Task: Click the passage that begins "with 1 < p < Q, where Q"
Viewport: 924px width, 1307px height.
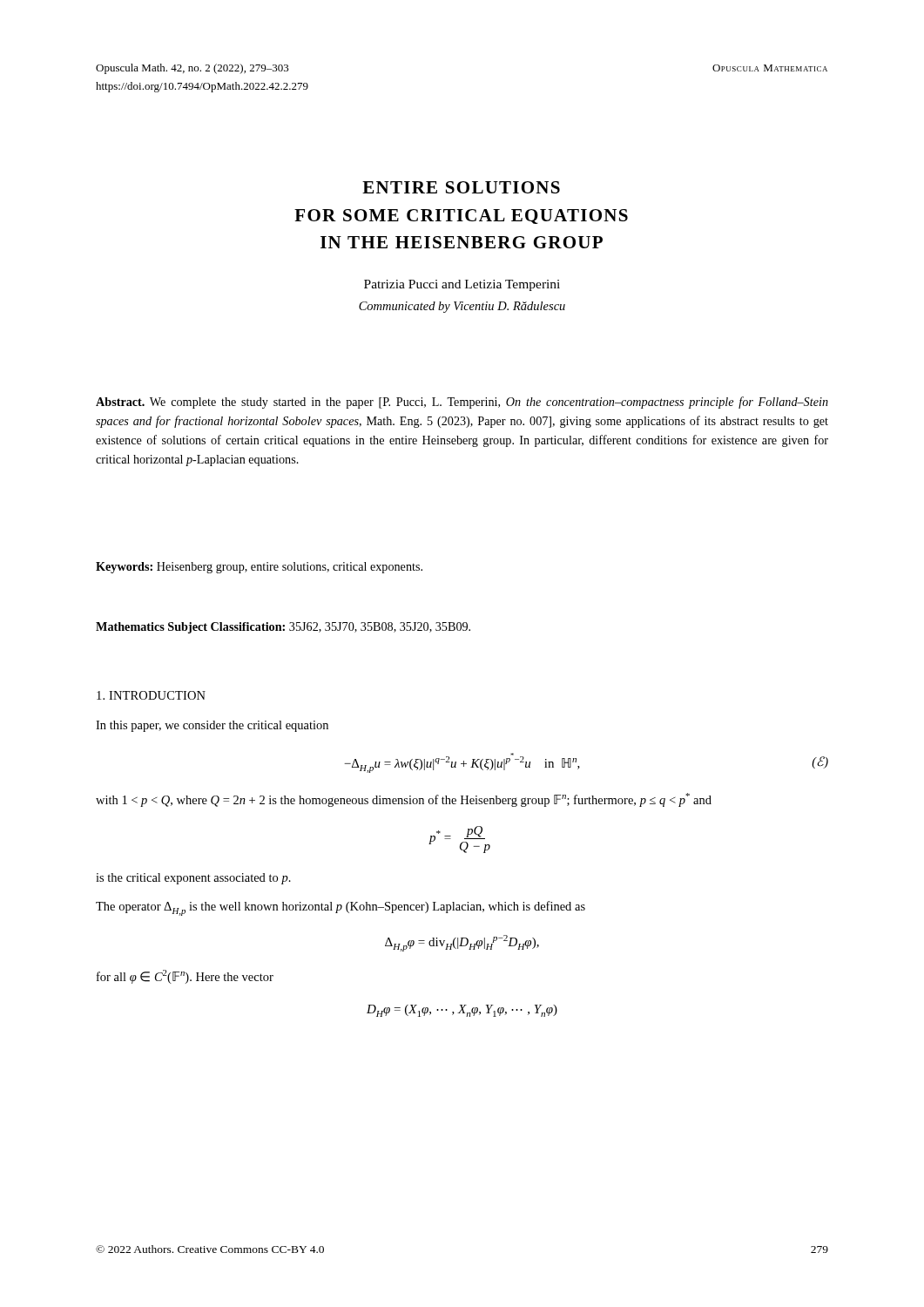Action: point(404,798)
